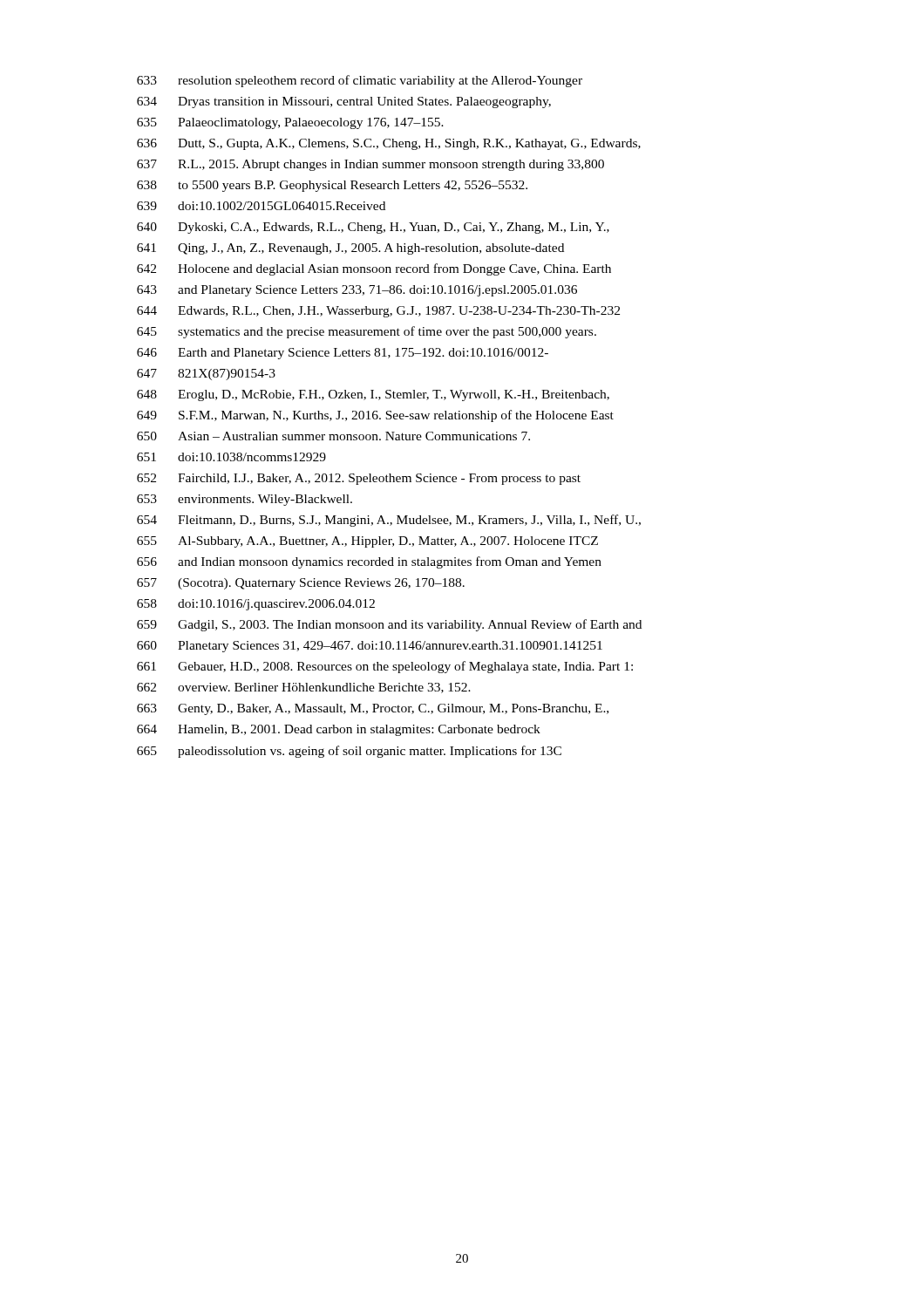Find the text block starting "646 Earth and Planetary Science Letters"
The image size is (924, 1308).
[462, 353]
